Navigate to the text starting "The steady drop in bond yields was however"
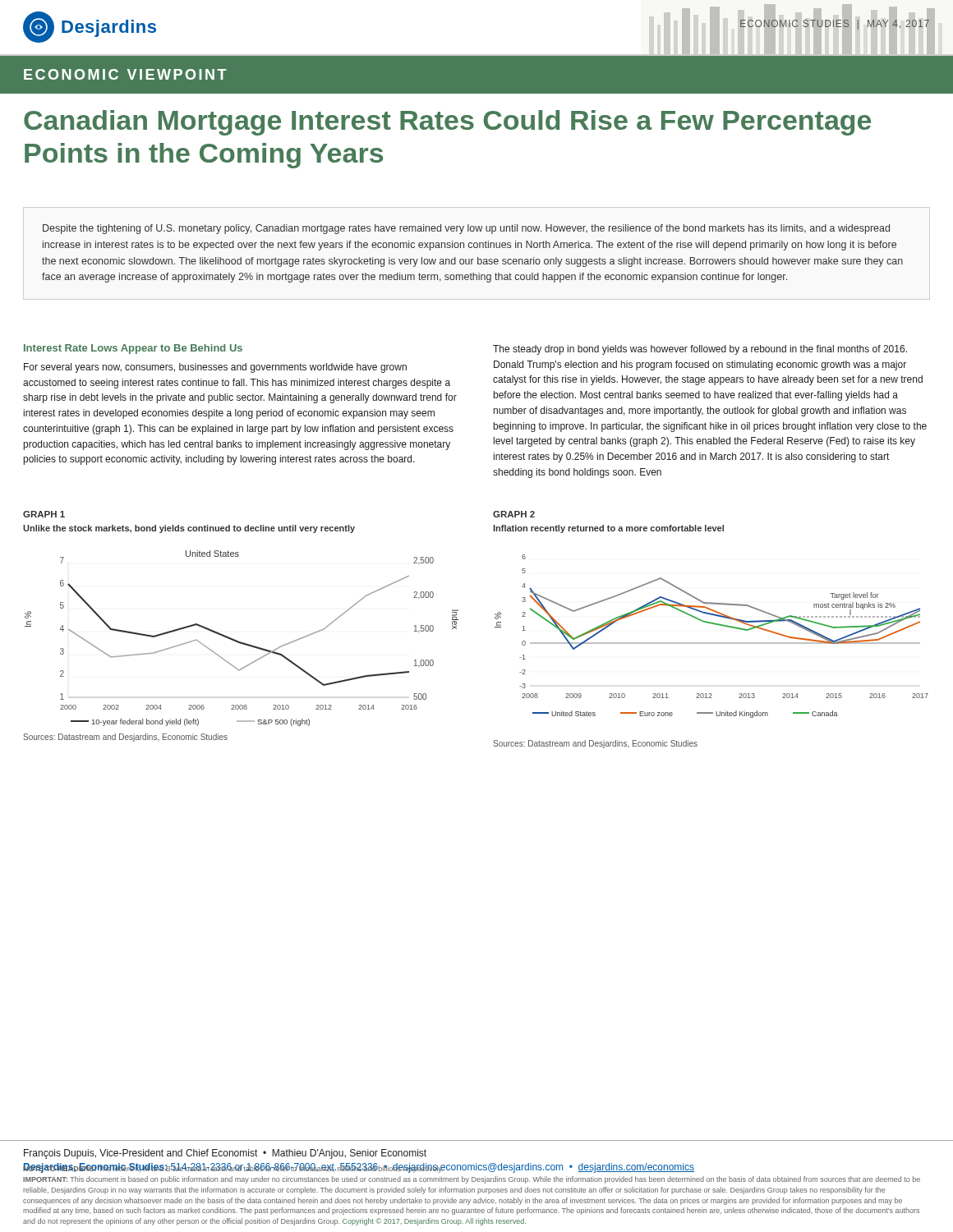The height and width of the screenshot is (1232, 953). tap(710, 411)
